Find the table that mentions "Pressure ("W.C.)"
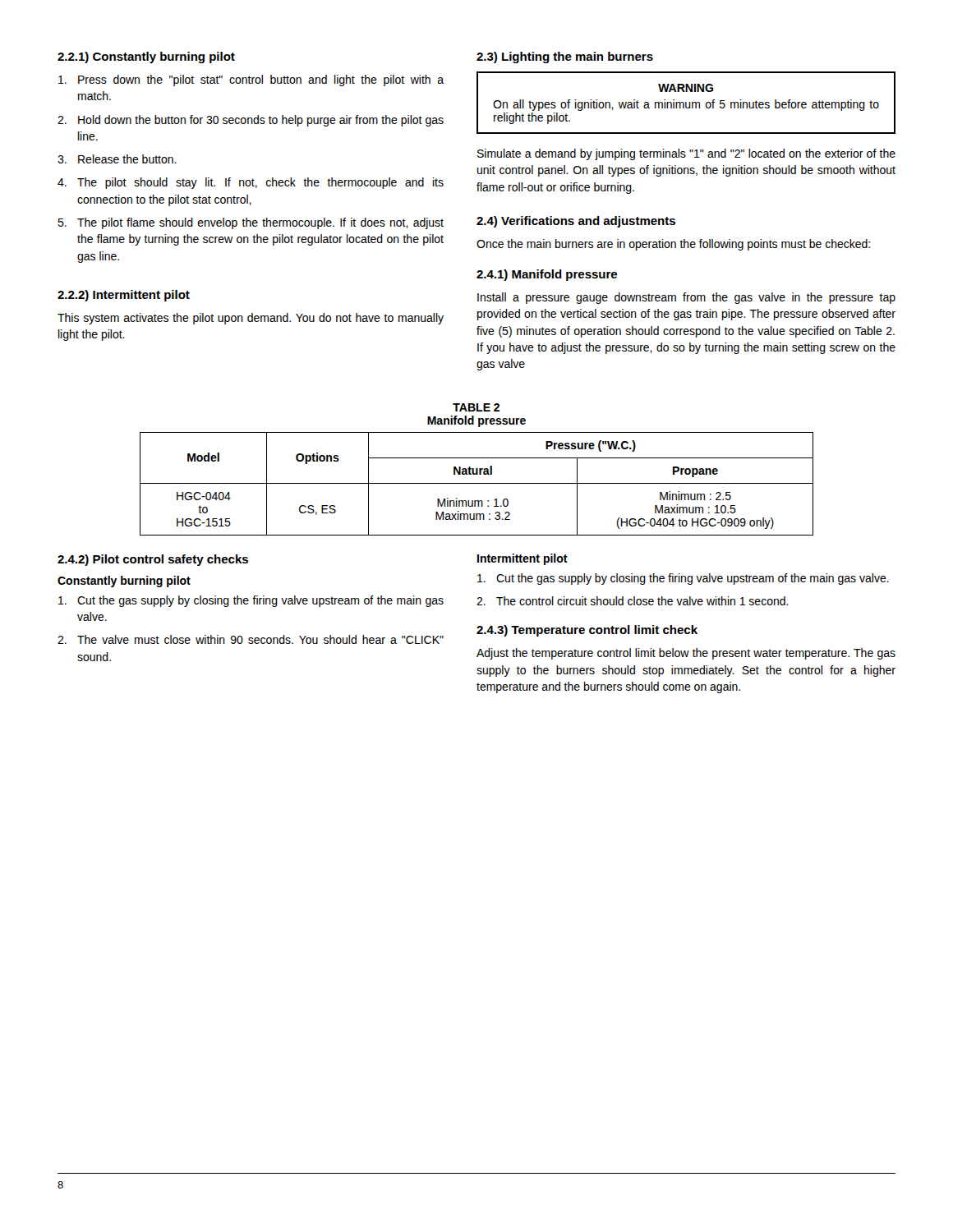 pyautogui.click(x=476, y=483)
